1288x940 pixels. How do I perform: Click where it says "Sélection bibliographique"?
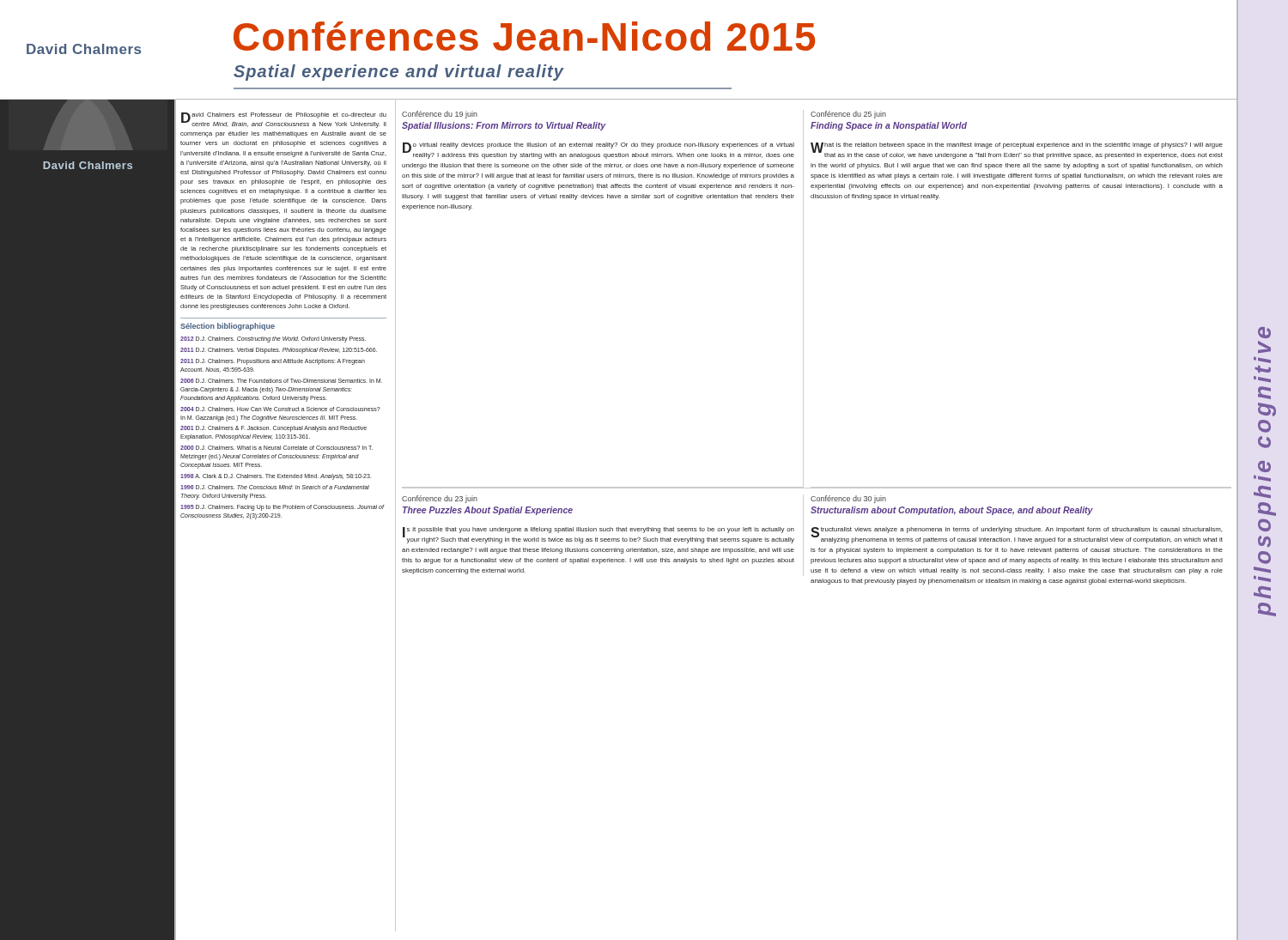[x=228, y=326]
